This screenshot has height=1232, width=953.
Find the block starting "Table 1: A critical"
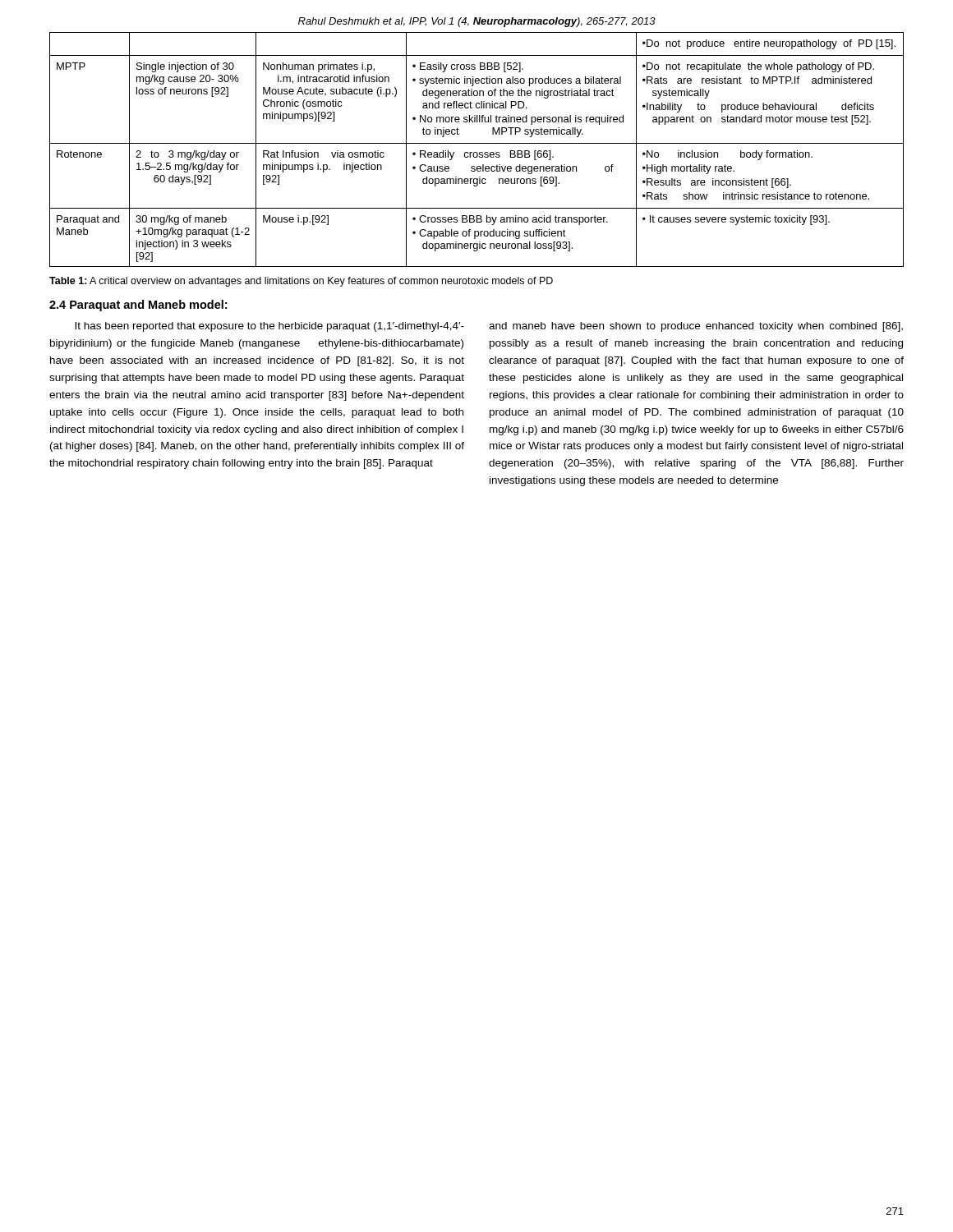coord(301,281)
